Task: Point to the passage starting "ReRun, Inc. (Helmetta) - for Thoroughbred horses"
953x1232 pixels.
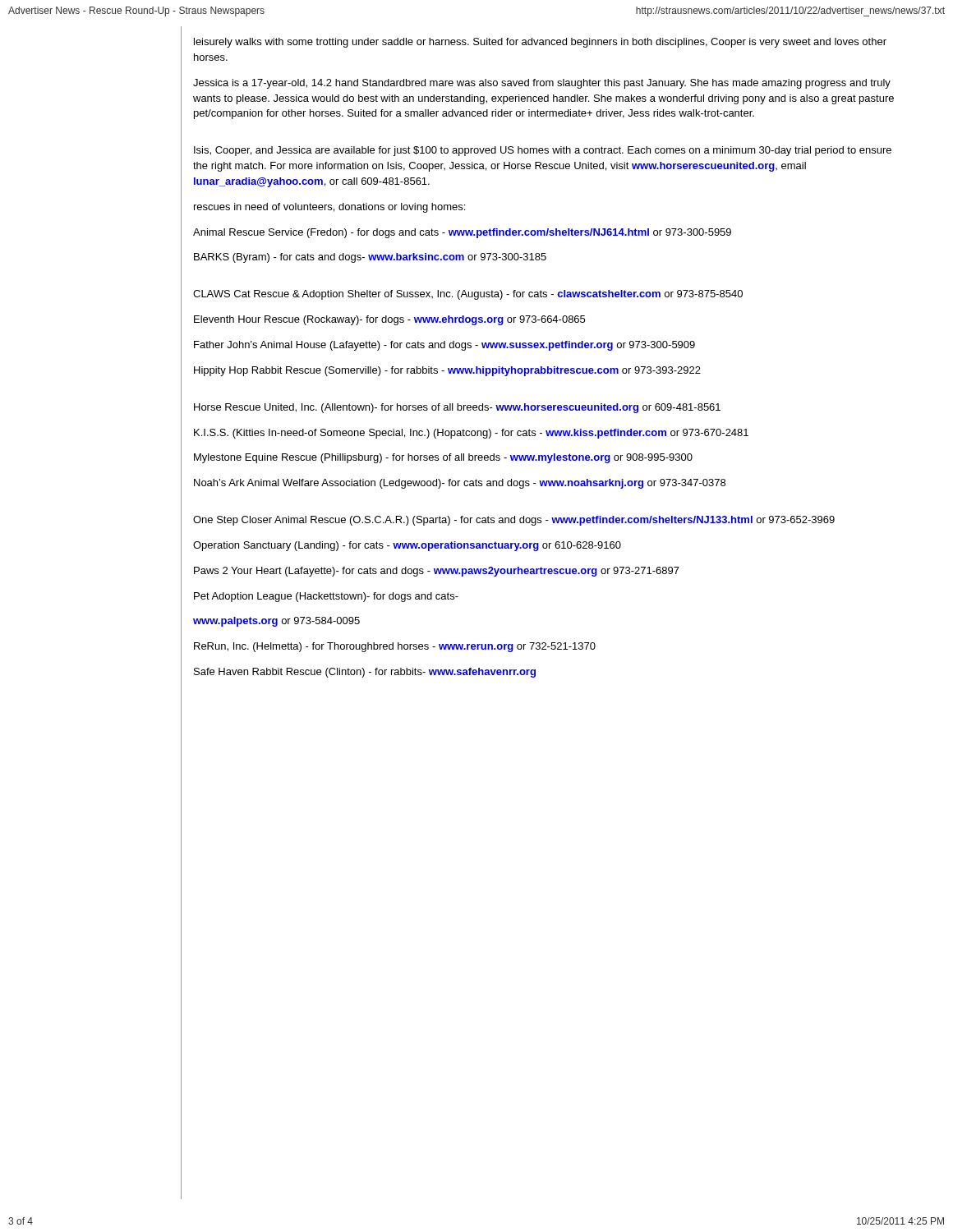Action: [394, 646]
